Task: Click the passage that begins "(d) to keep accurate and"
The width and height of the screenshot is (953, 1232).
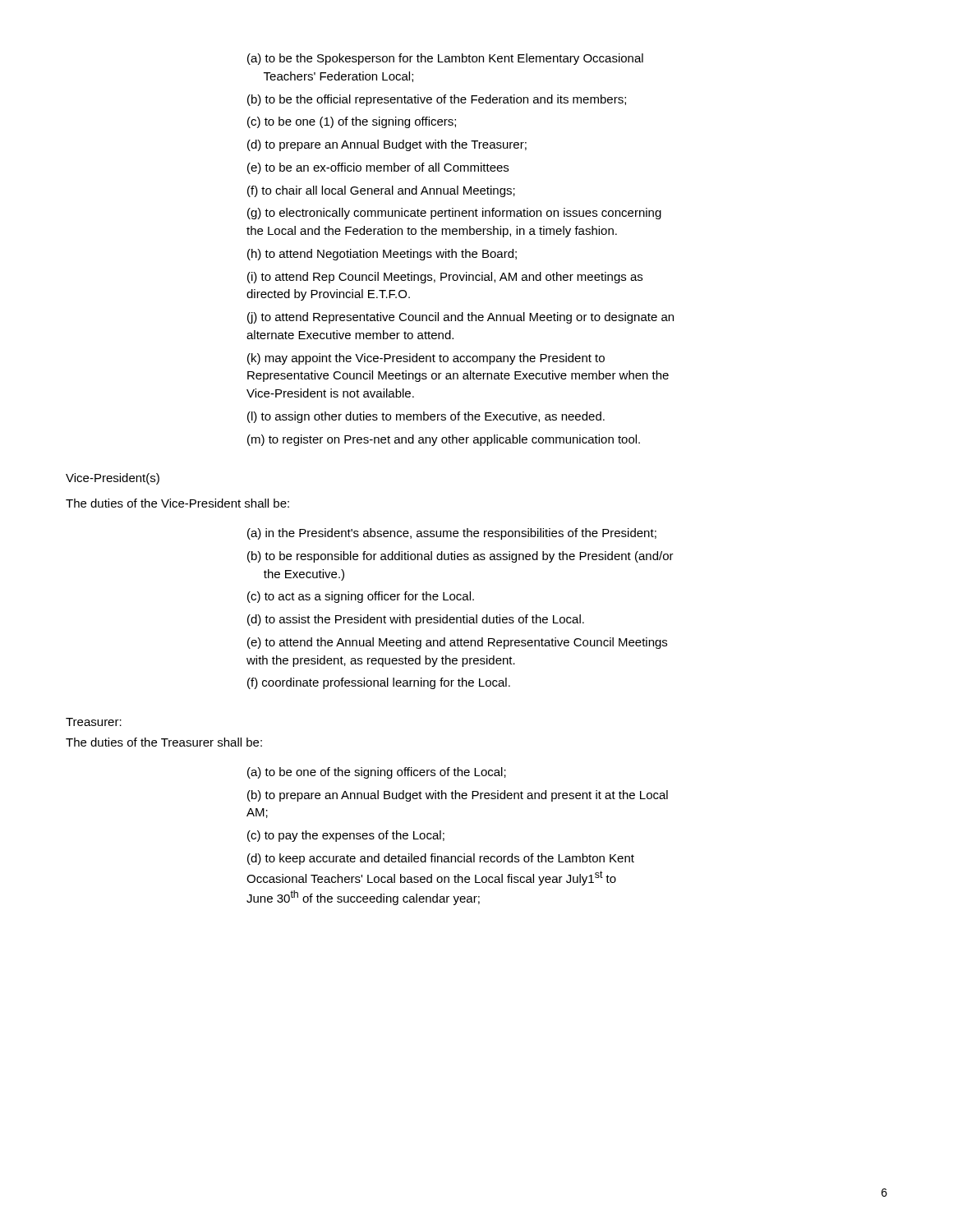Action: pyautogui.click(x=440, y=878)
